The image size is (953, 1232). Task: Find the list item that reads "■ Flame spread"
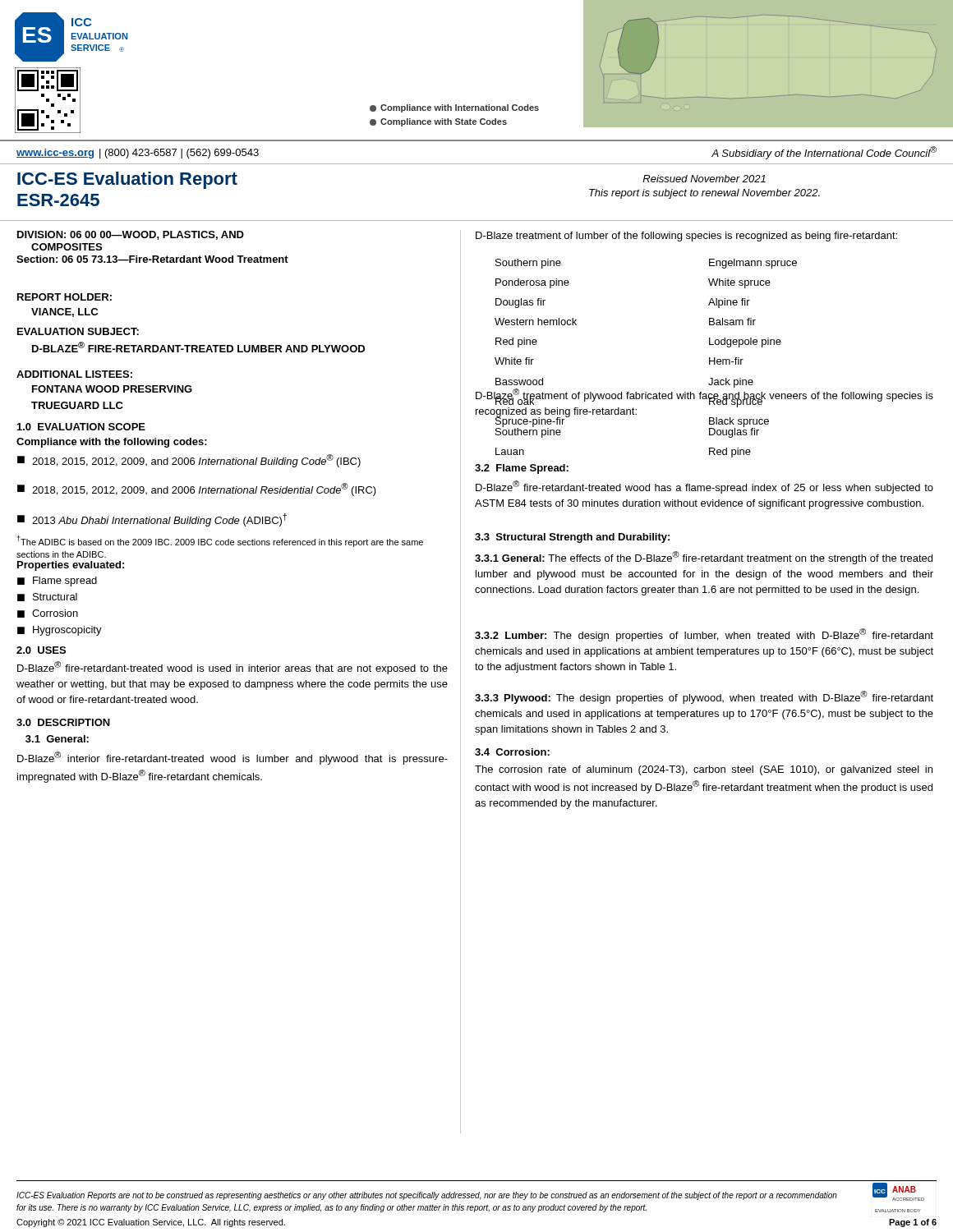57,581
